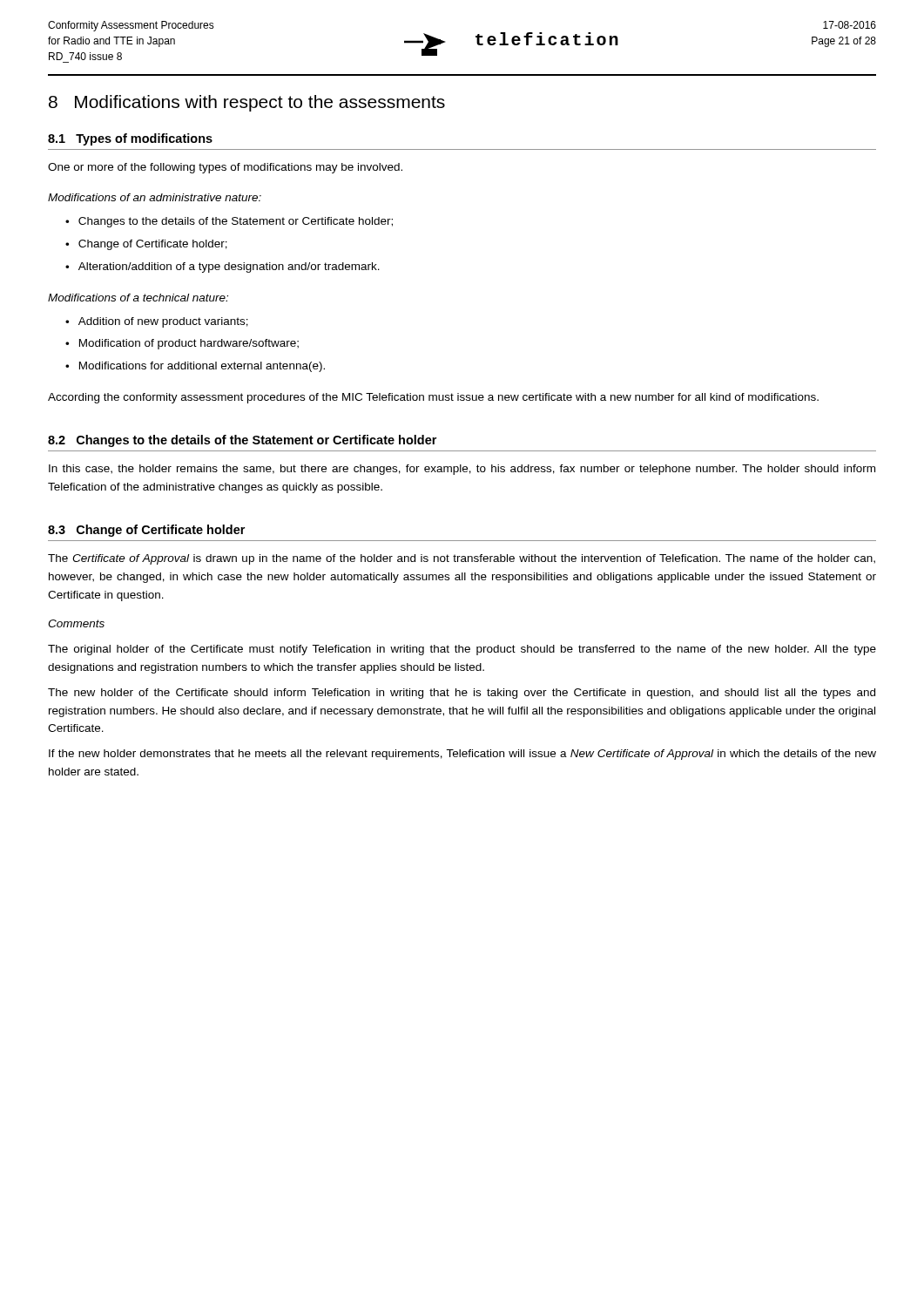
Task: Click on the text block that reads "In this case, the"
Action: click(462, 478)
